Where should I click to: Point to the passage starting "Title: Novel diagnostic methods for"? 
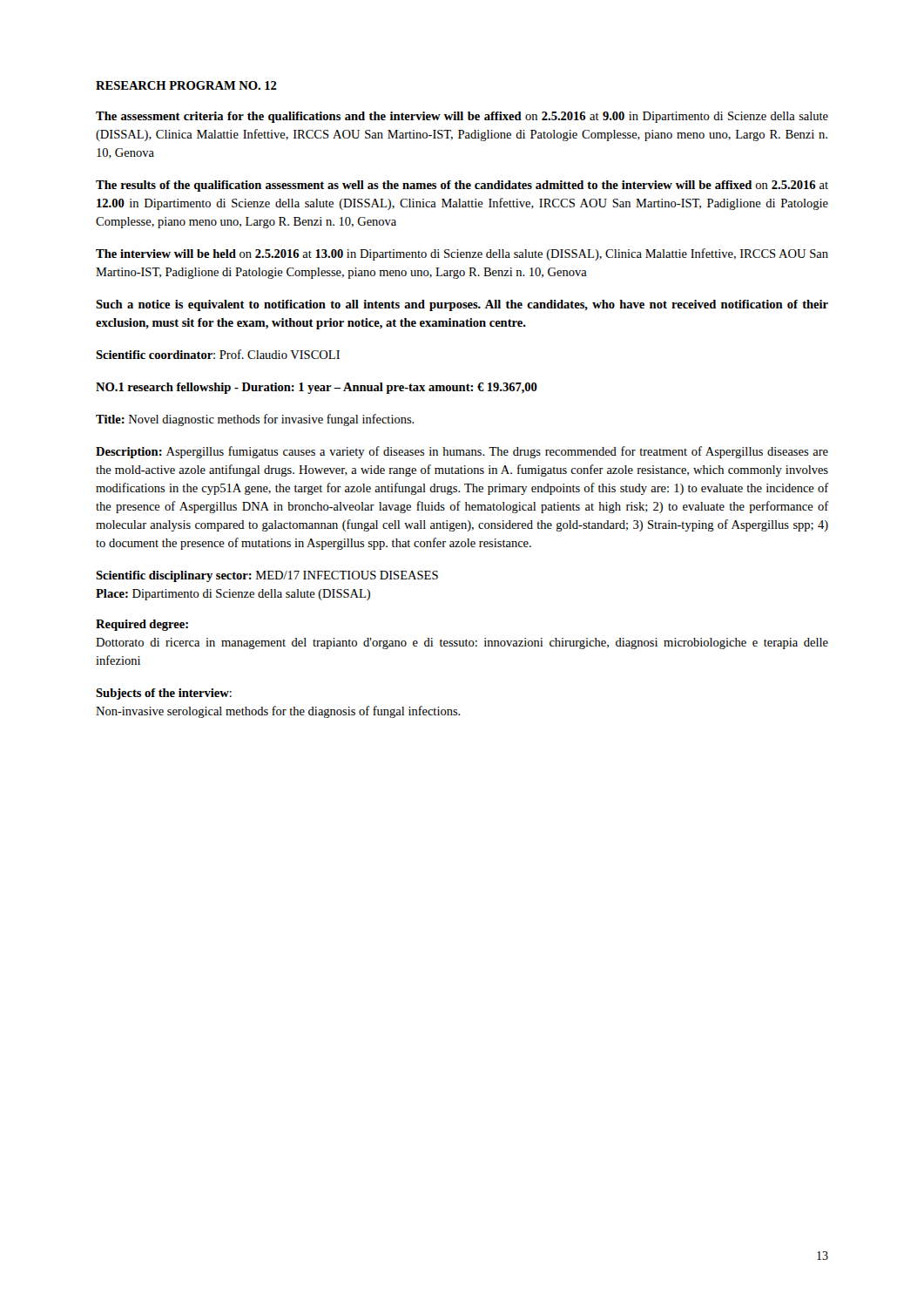(255, 419)
